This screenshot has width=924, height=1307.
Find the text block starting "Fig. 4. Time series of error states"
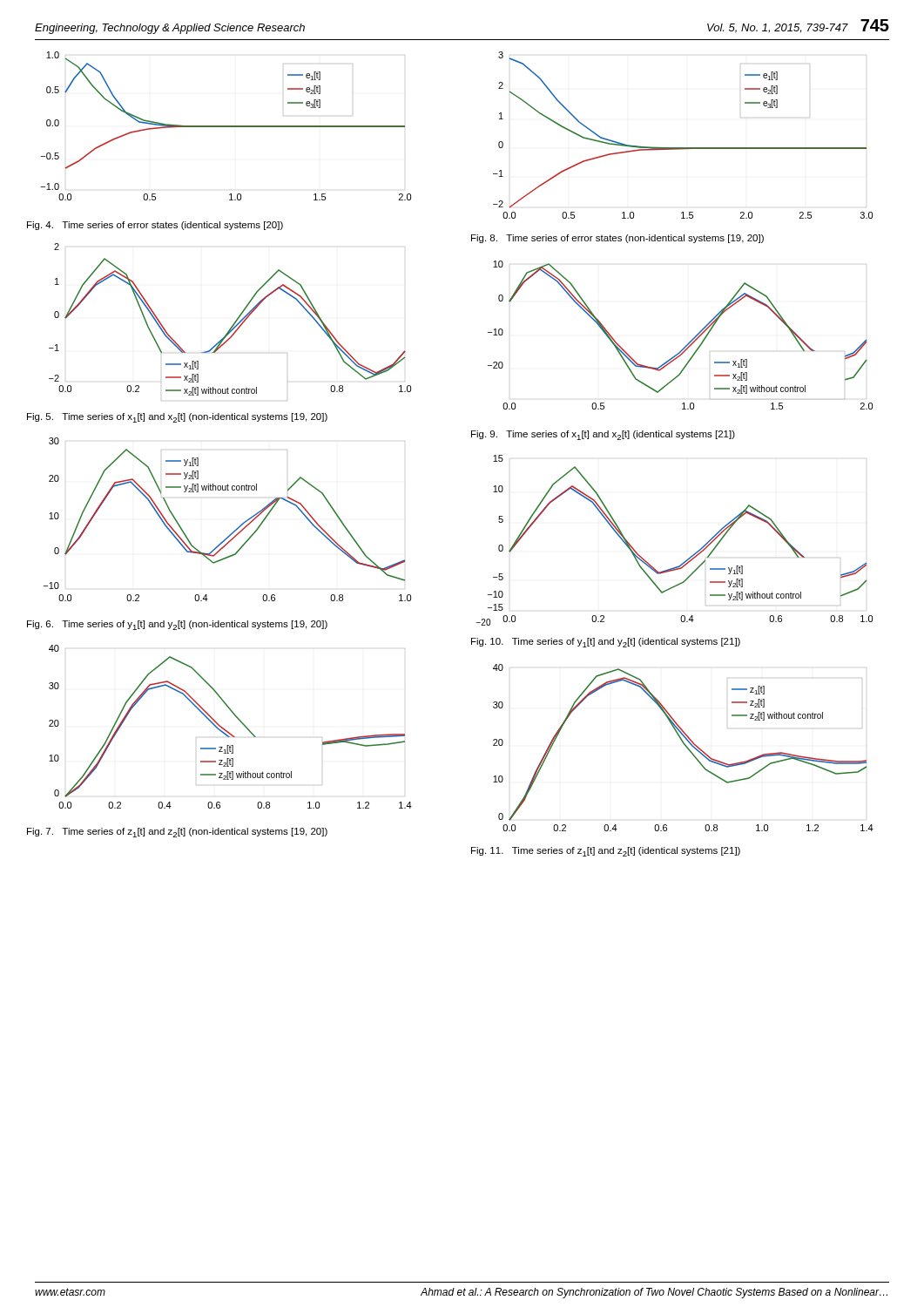click(155, 225)
